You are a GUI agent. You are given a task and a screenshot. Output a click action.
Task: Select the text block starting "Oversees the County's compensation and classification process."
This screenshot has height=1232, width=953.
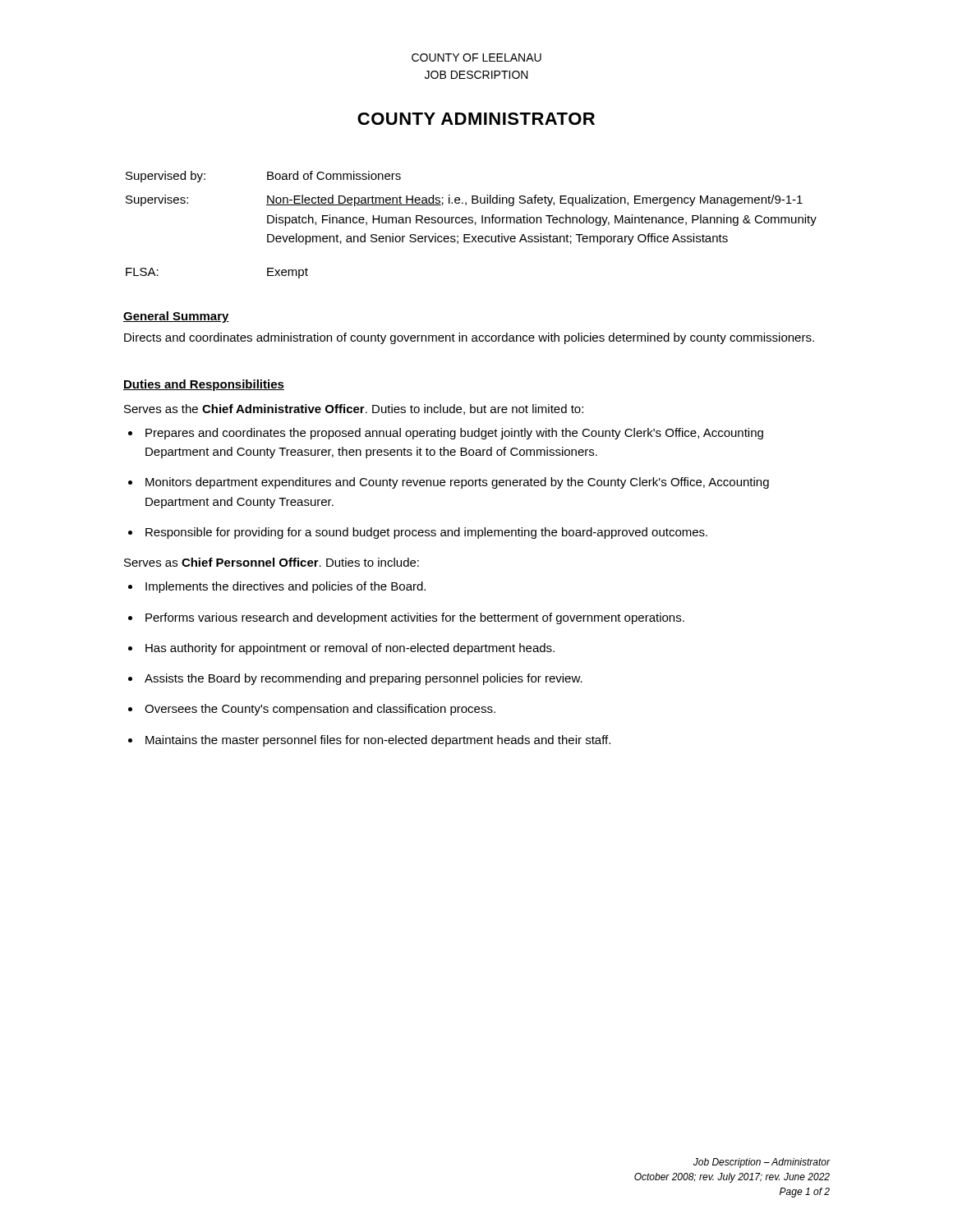pyautogui.click(x=476, y=709)
